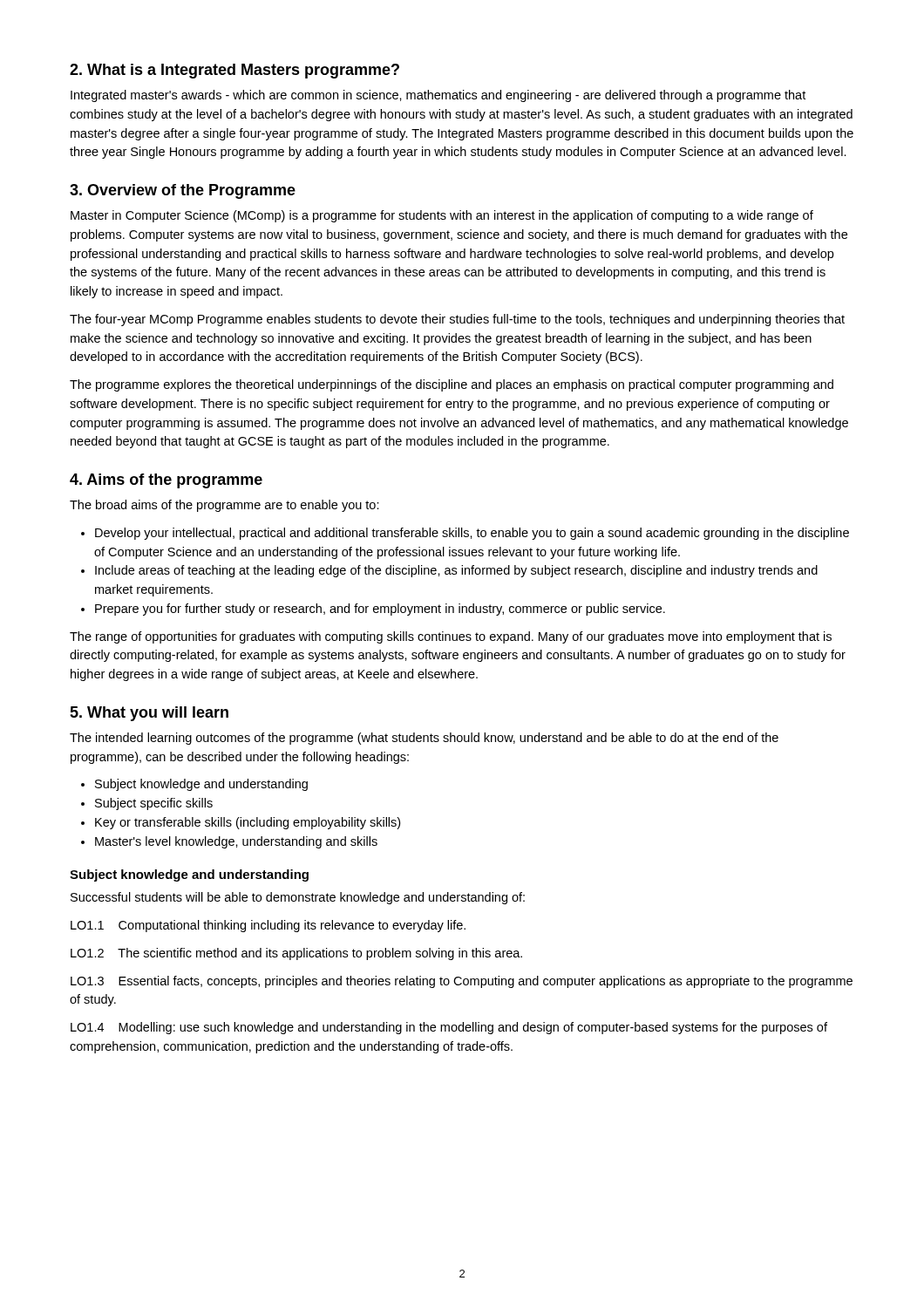Click on the text block with the text "Successful students will be able to demonstrate"

462,898
